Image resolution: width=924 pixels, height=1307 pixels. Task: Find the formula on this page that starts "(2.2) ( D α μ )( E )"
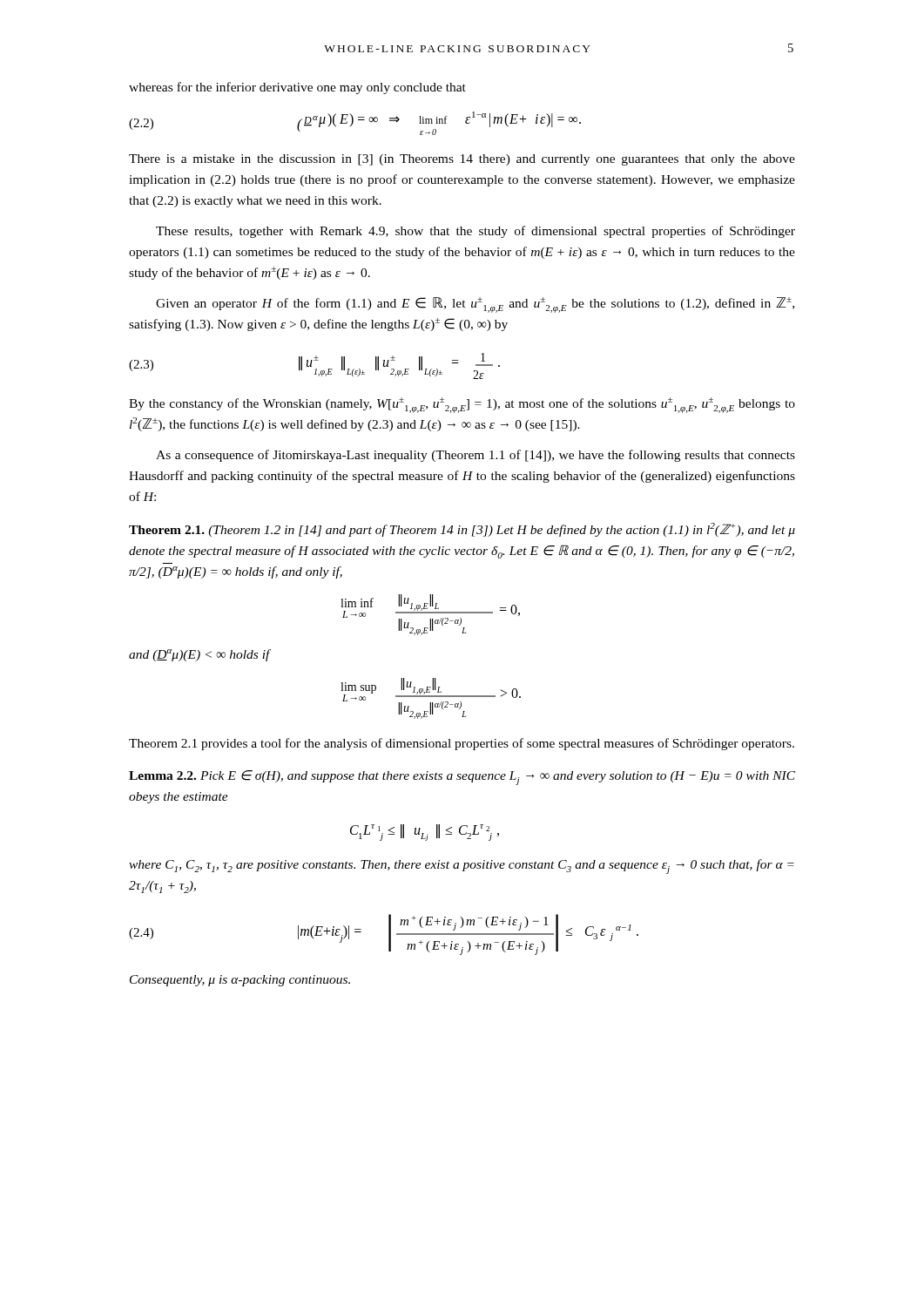click(x=462, y=123)
